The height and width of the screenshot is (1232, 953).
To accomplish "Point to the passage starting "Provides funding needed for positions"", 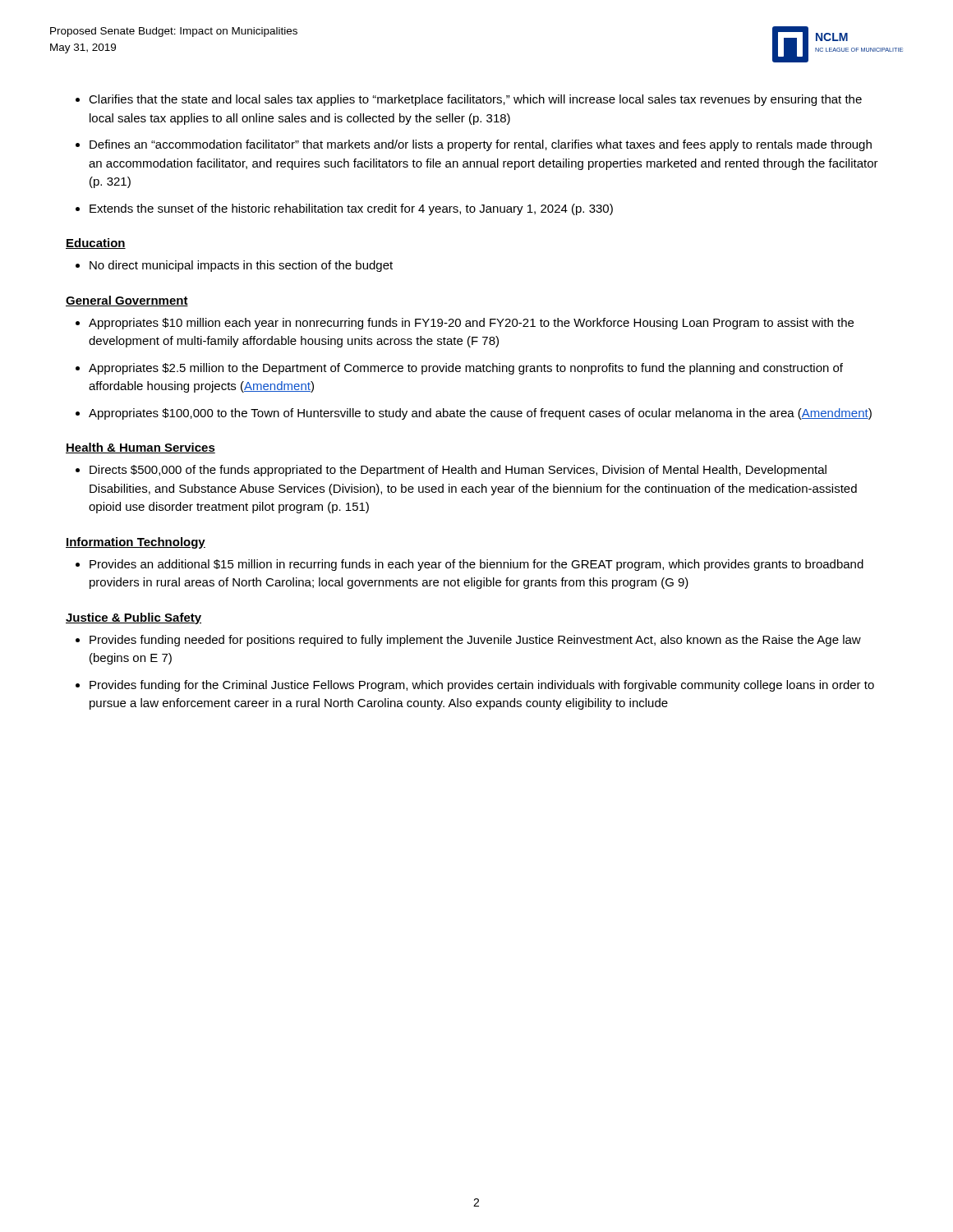I will pos(475,648).
